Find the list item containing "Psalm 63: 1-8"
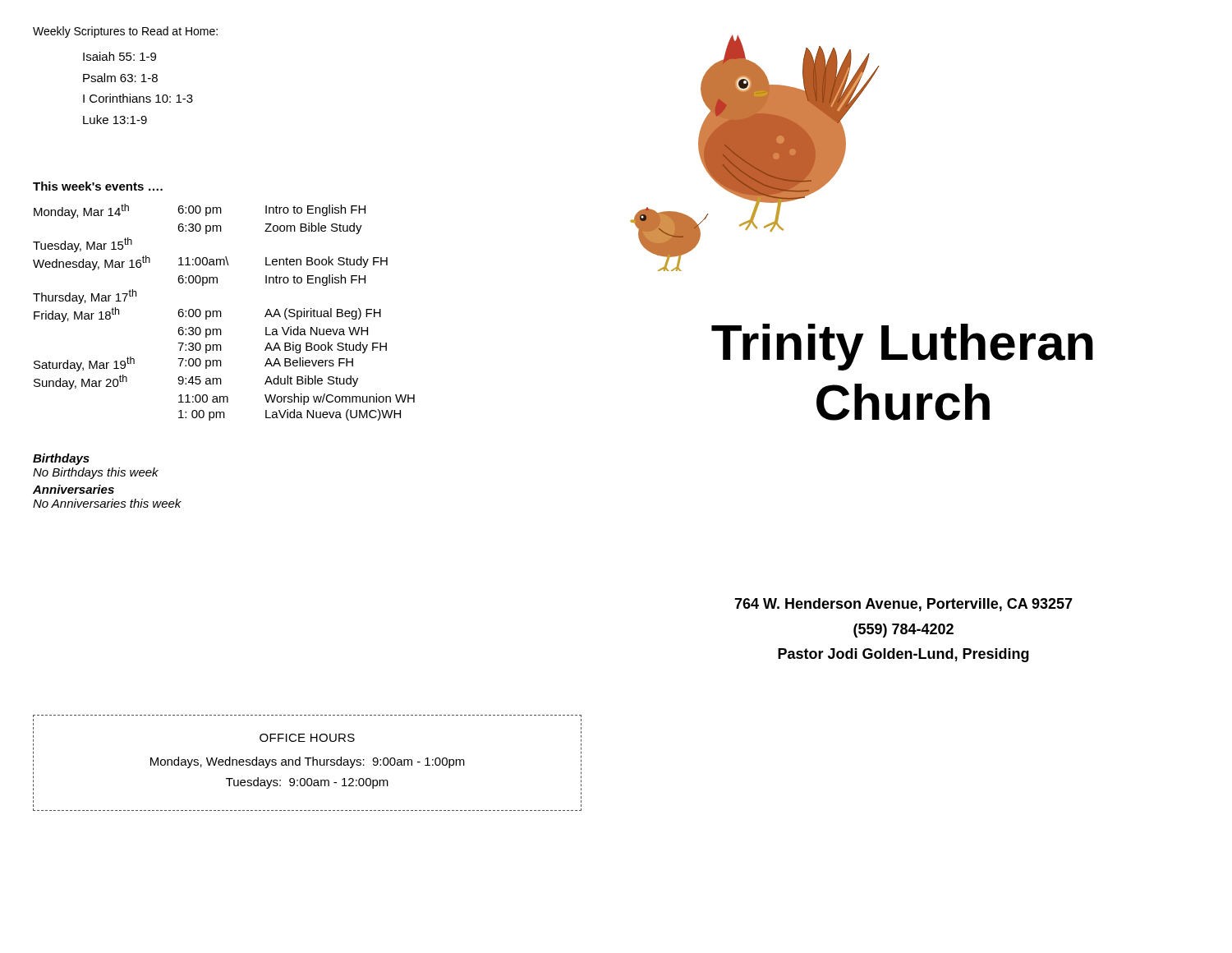 pyautogui.click(x=120, y=77)
